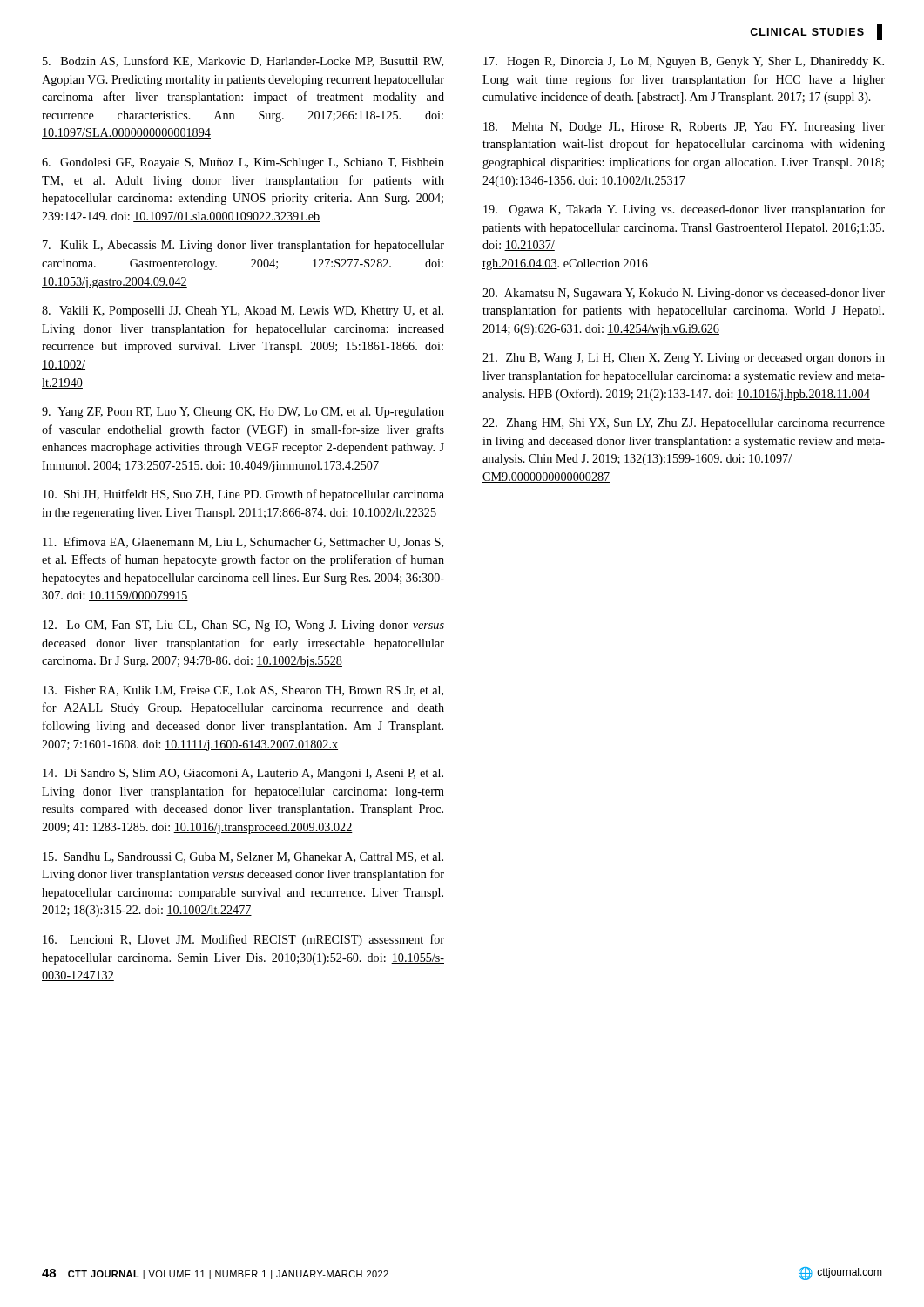Image resolution: width=924 pixels, height=1307 pixels.
Task: Locate the region starting "8. Vakili K, Pomposelli JJ, Cheah"
Action: coord(243,346)
